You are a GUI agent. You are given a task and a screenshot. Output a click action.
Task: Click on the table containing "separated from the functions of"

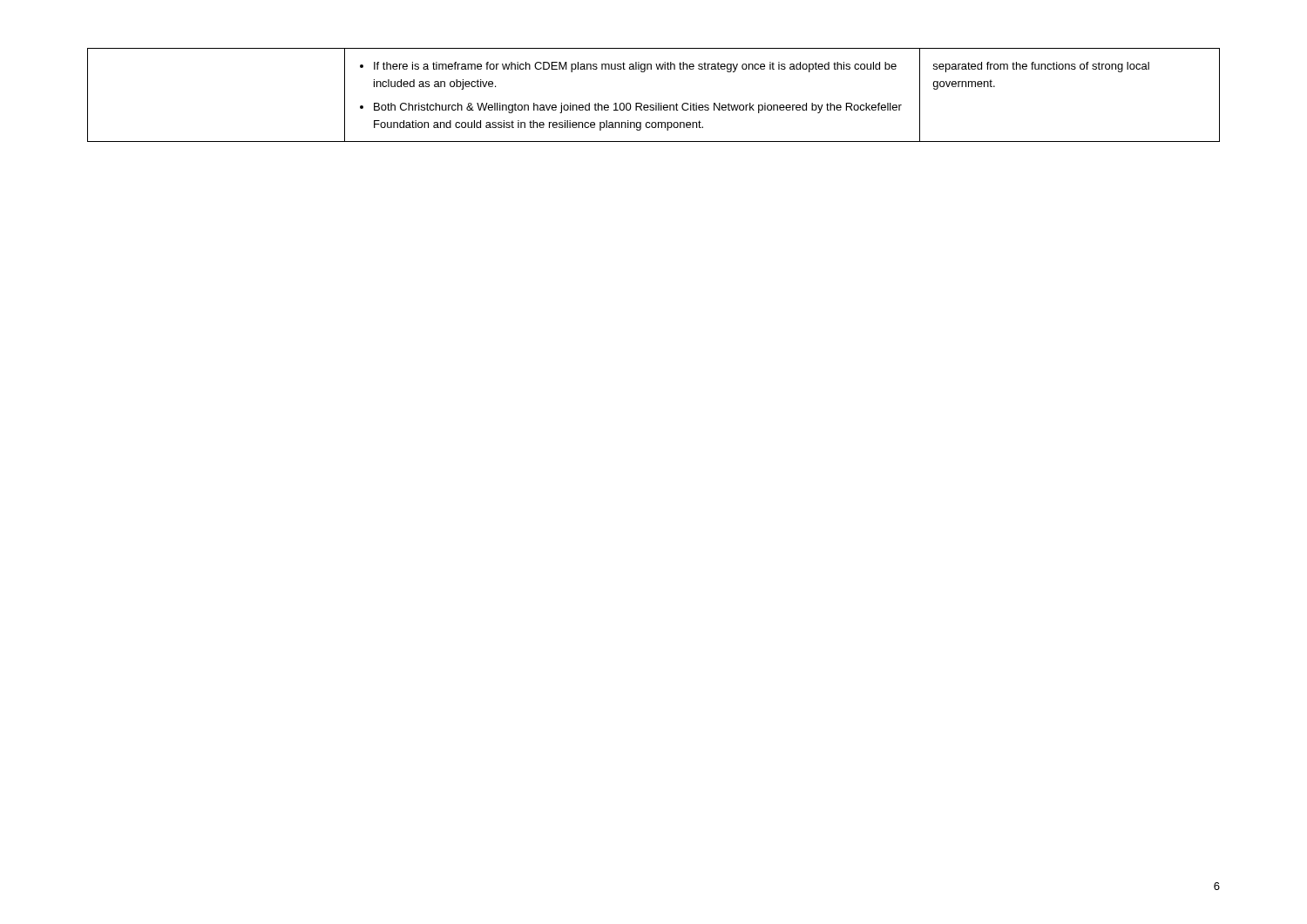click(654, 95)
